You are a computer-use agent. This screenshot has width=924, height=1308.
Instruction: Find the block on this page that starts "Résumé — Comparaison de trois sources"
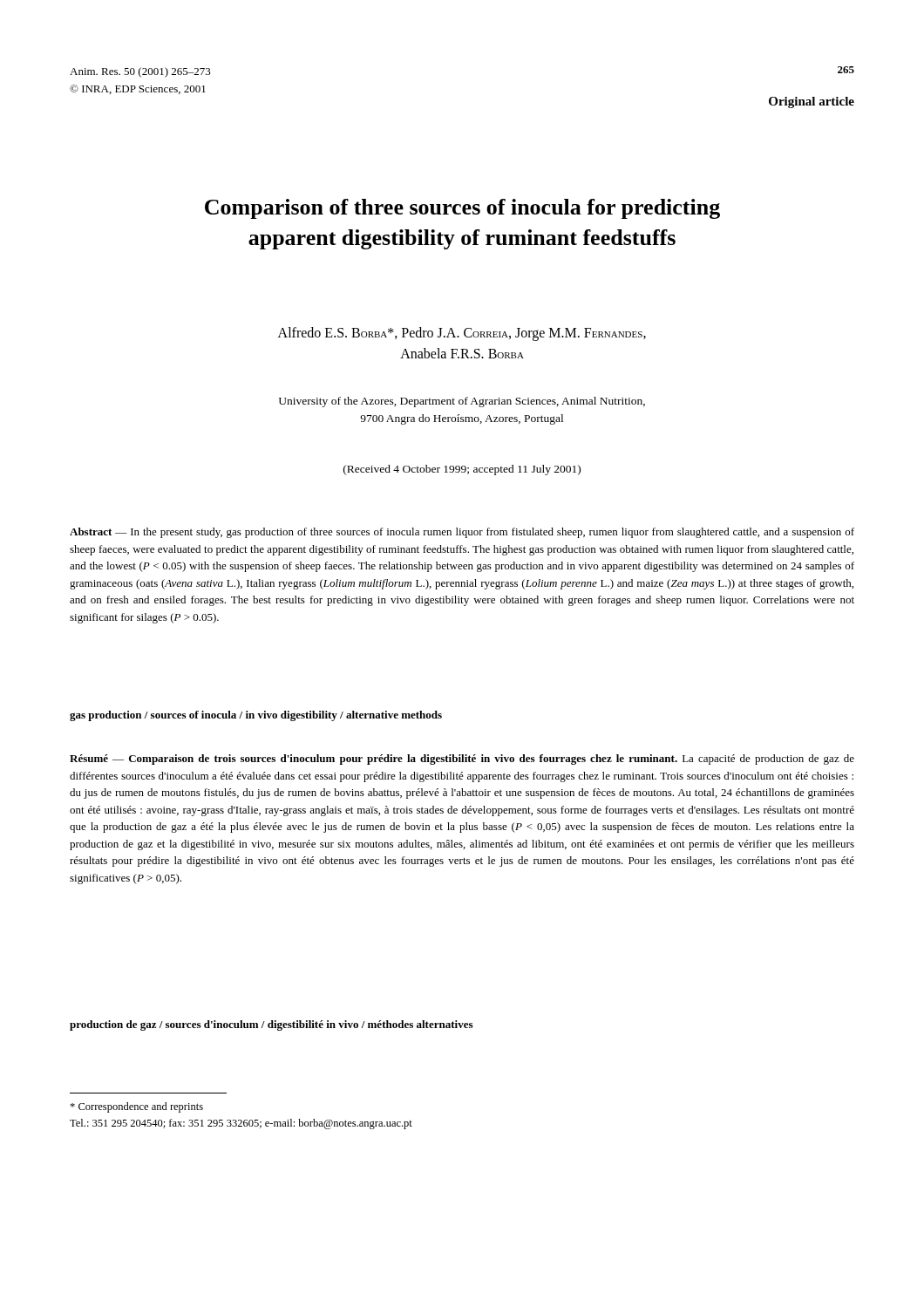point(462,818)
